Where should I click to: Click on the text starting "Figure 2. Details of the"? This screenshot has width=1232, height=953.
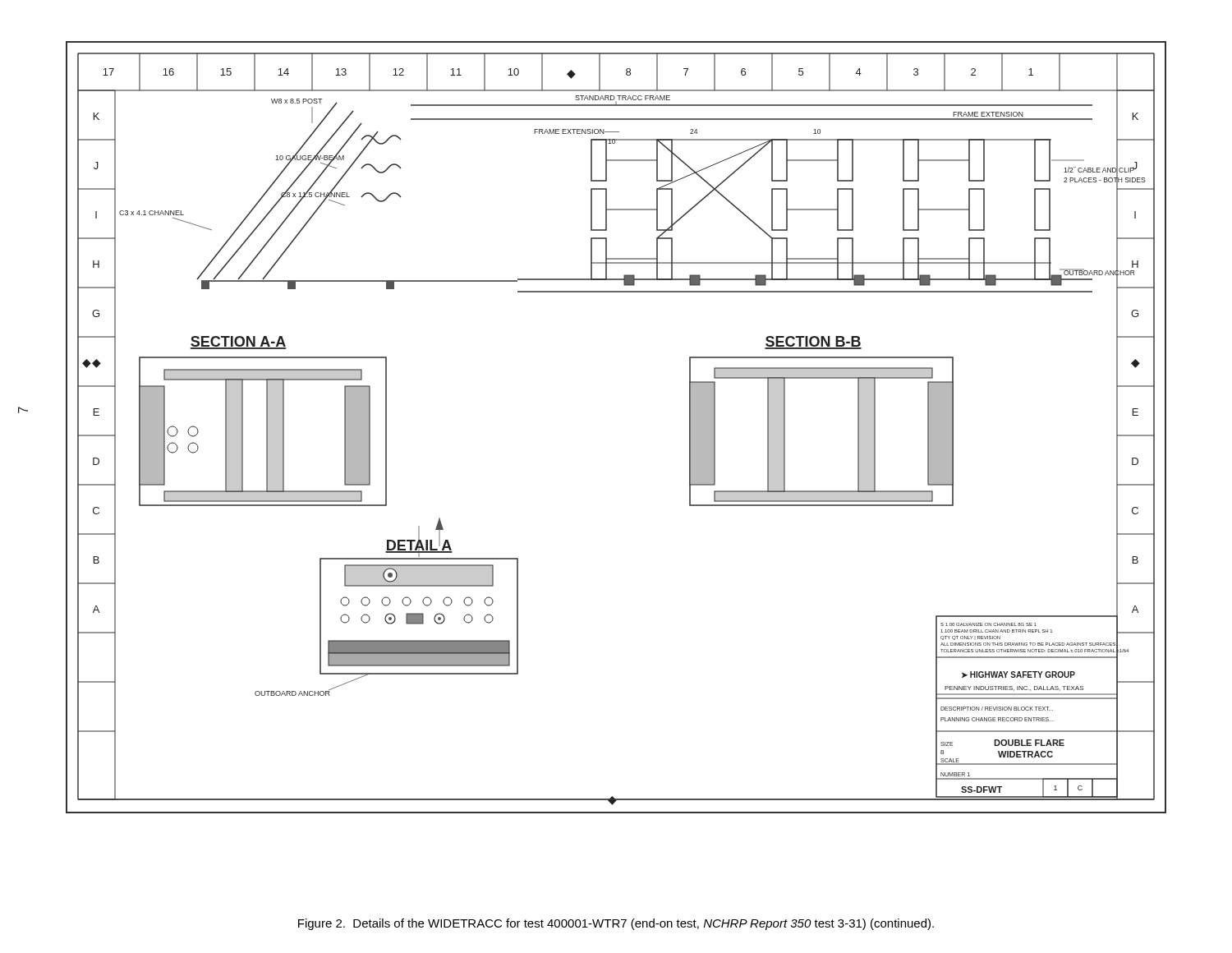pos(616,923)
